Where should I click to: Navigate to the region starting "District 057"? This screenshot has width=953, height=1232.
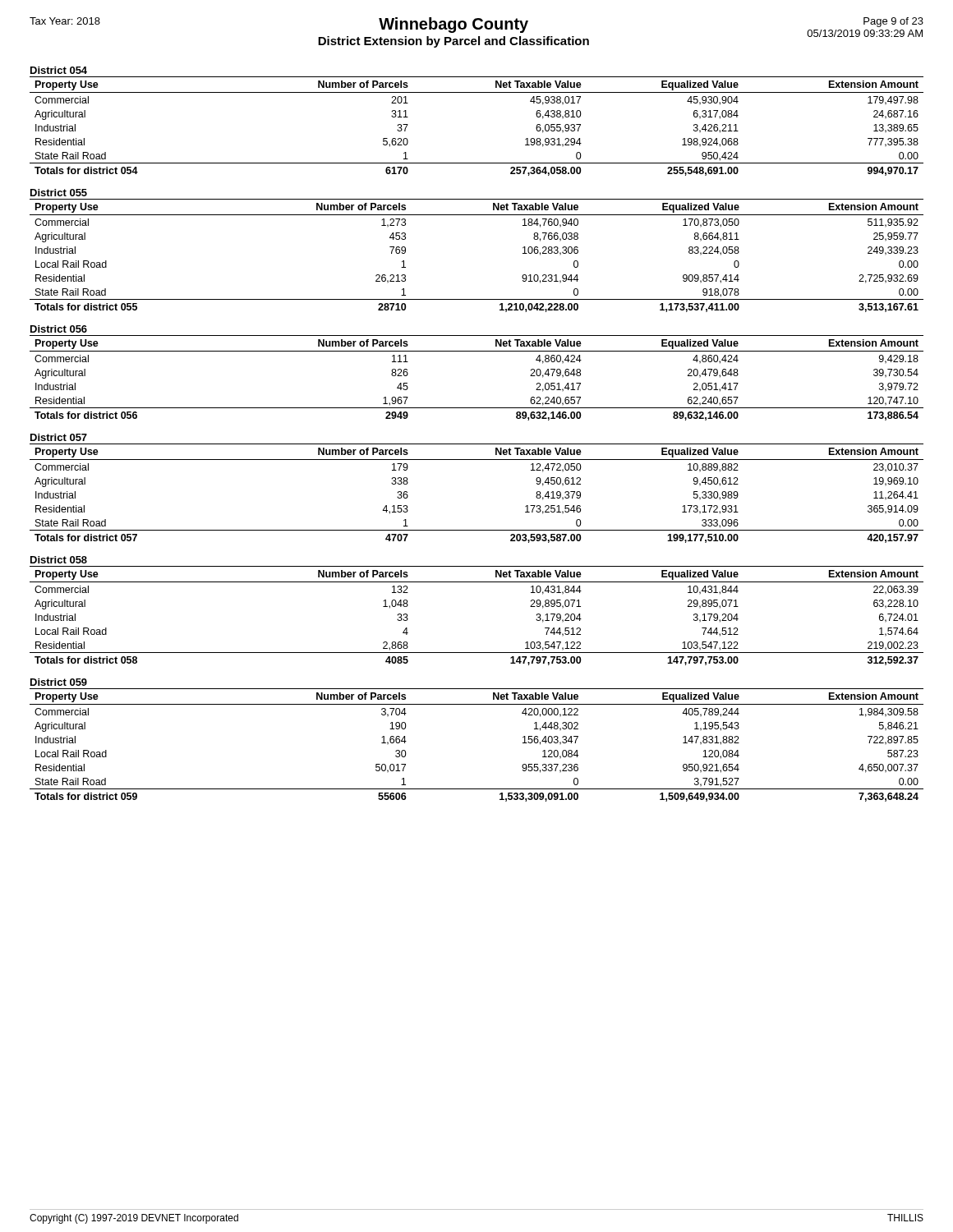coord(58,437)
